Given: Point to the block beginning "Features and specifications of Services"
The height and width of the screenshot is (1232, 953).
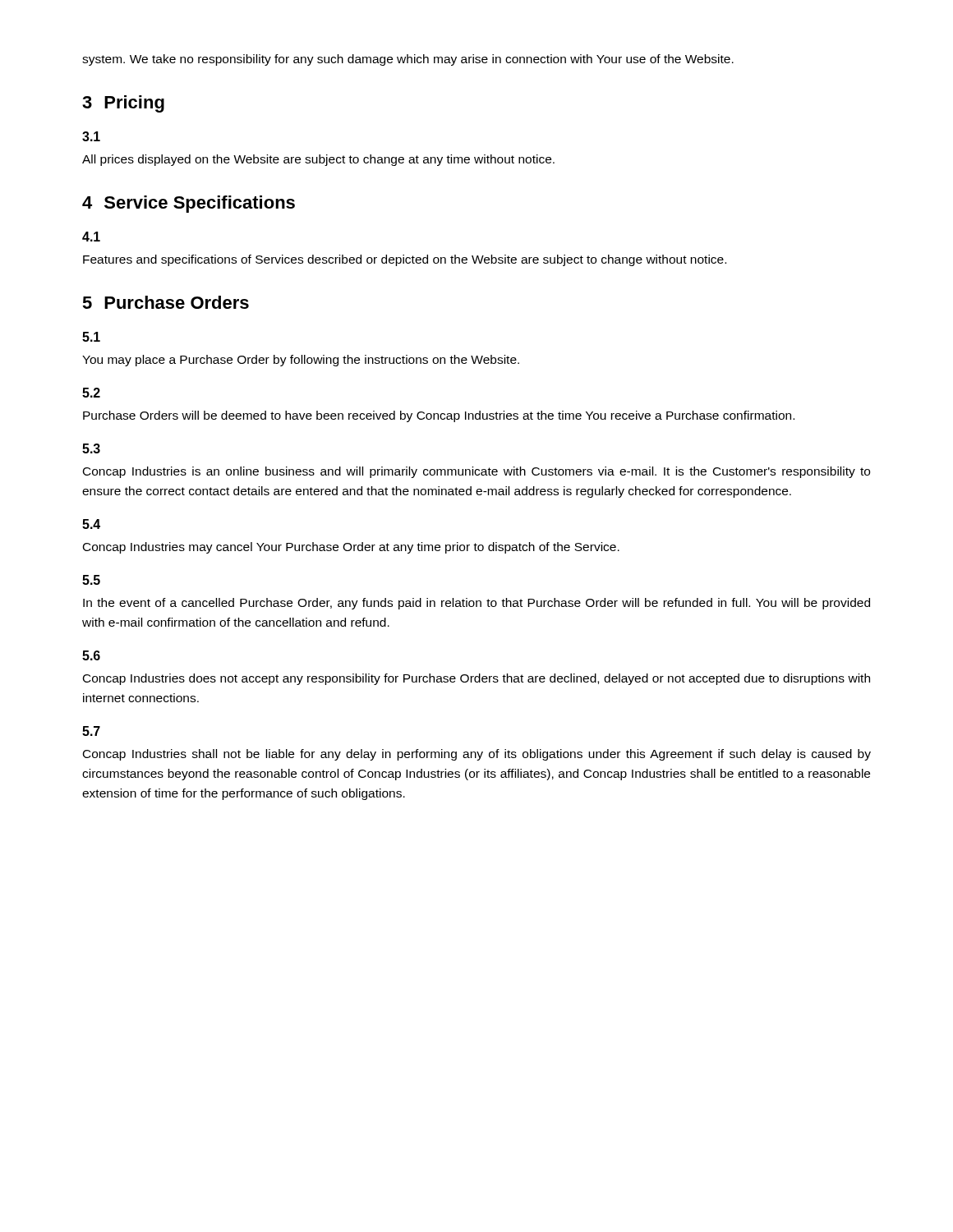Looking at the screenshot, I should 405,259.
